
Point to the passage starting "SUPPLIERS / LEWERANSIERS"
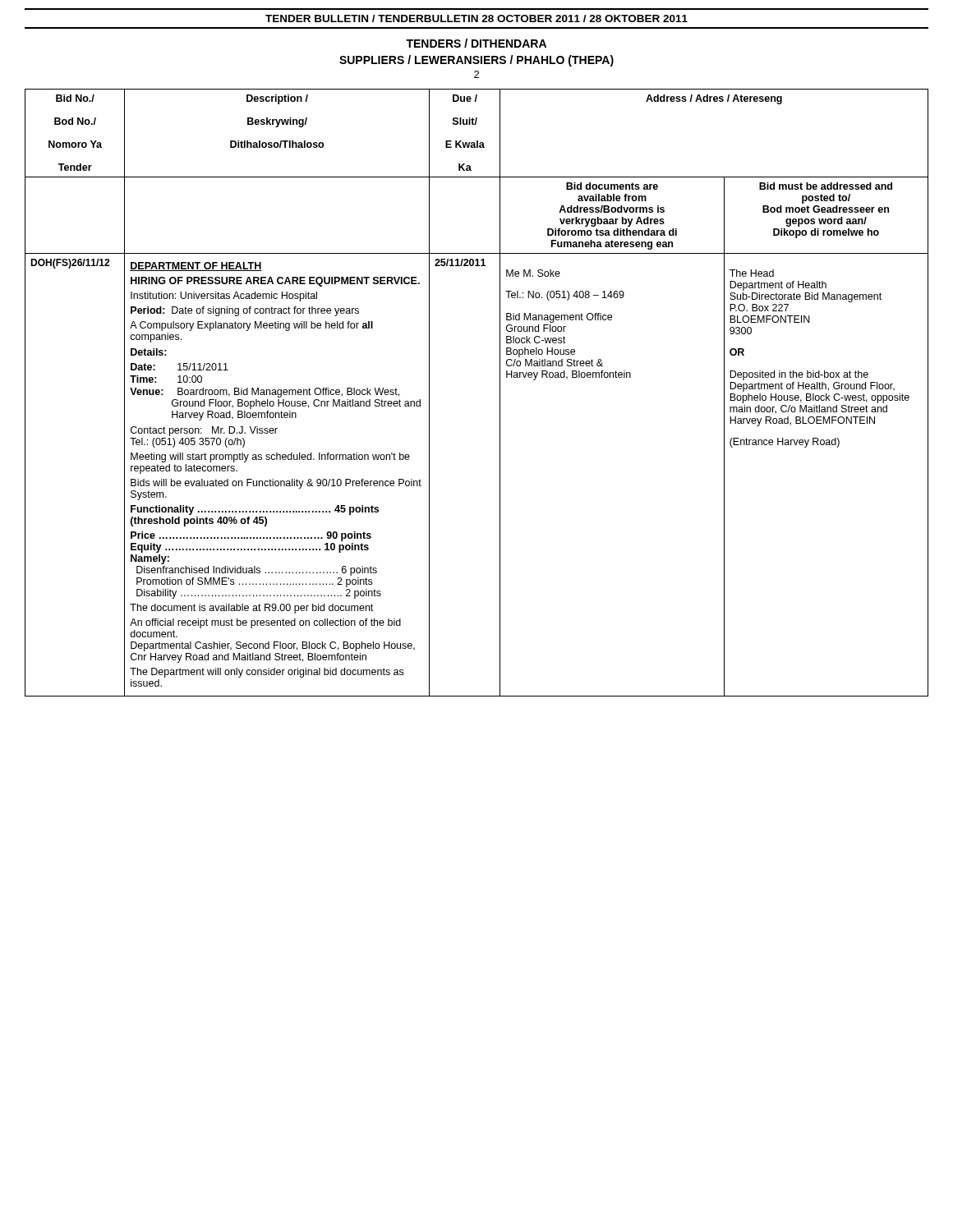point(476,60)
